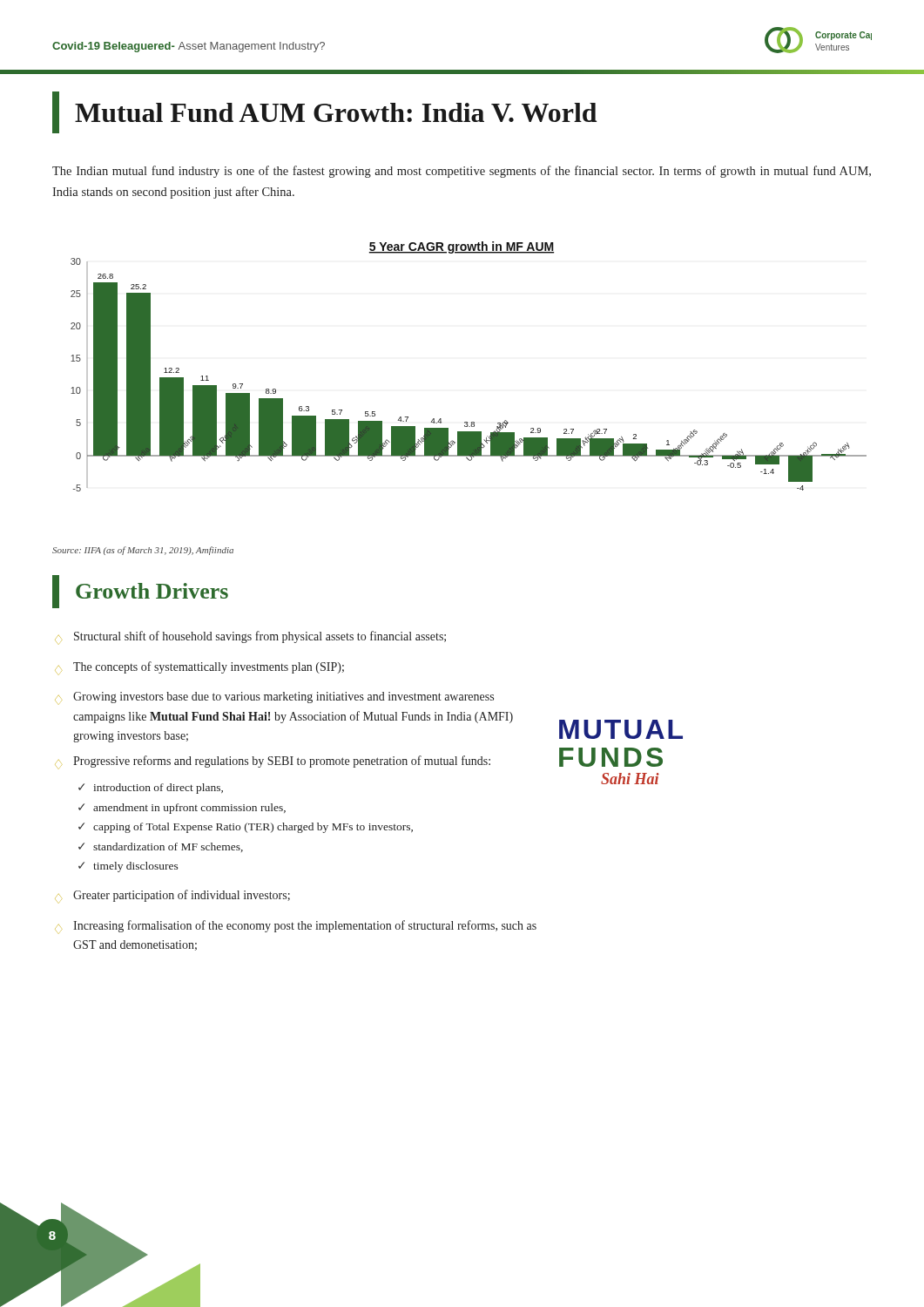Screen dimensions: 1307x924
Task: Point to "Source: IIFA (as of March 31, 2019), Amfiindia"
Action: (x=143, y=550)
